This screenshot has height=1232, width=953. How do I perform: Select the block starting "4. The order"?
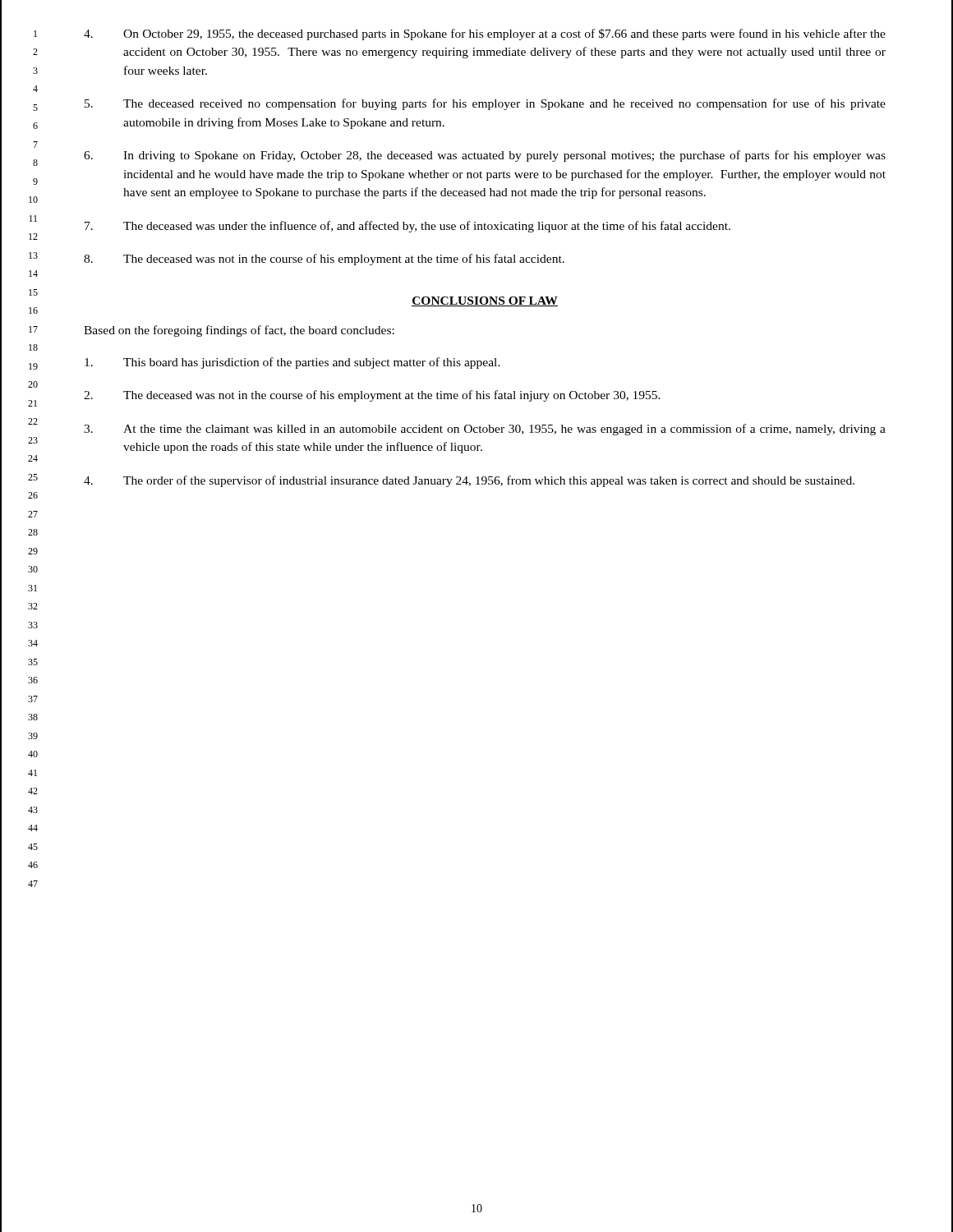[x=485, y=480]
